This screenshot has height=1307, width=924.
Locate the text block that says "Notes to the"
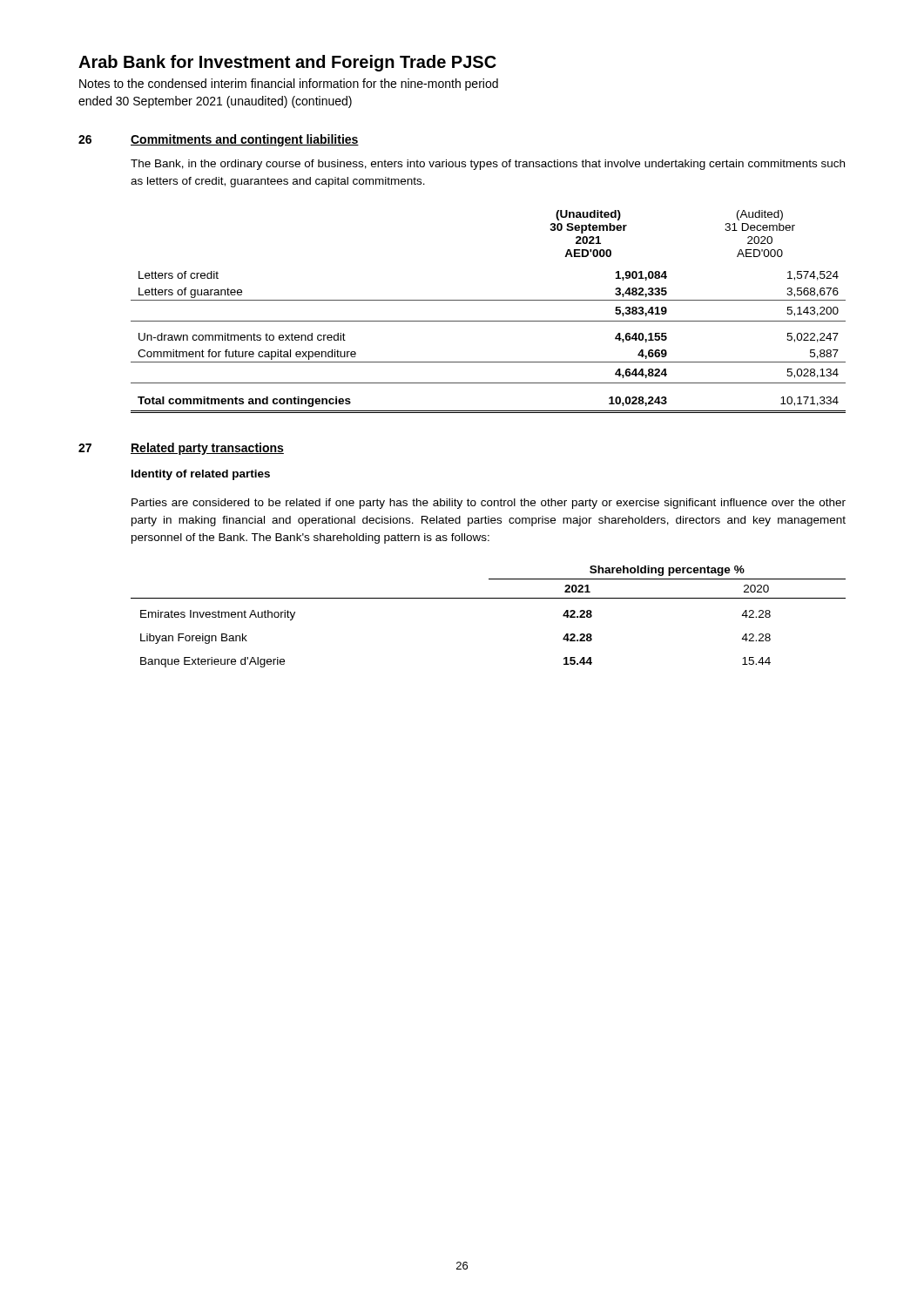coord(288,92)
